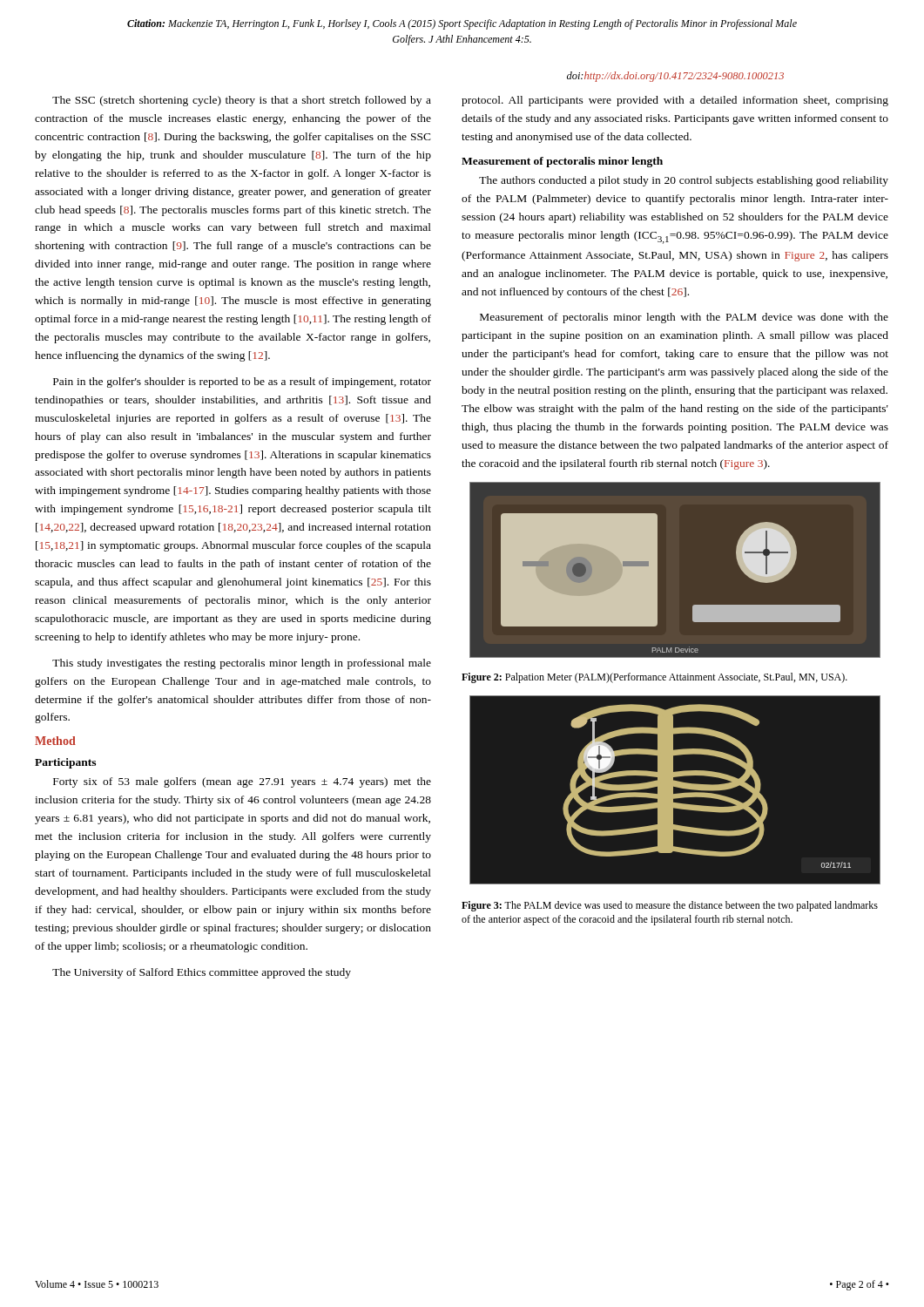
Task: Find the text starting "This study investigates the resting"
Action: [233, 690]
